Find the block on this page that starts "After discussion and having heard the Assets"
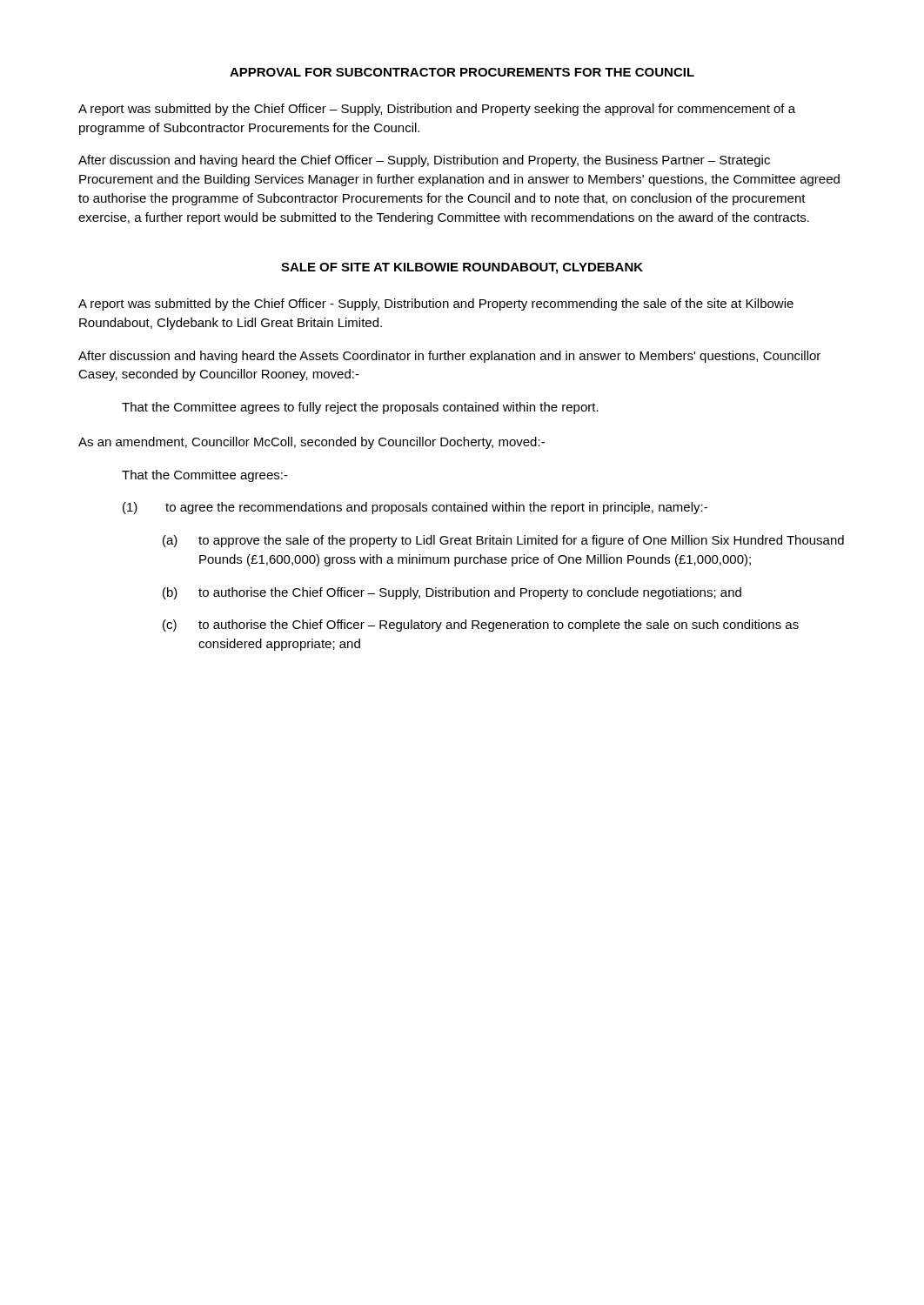 click(x=450, y=364)
